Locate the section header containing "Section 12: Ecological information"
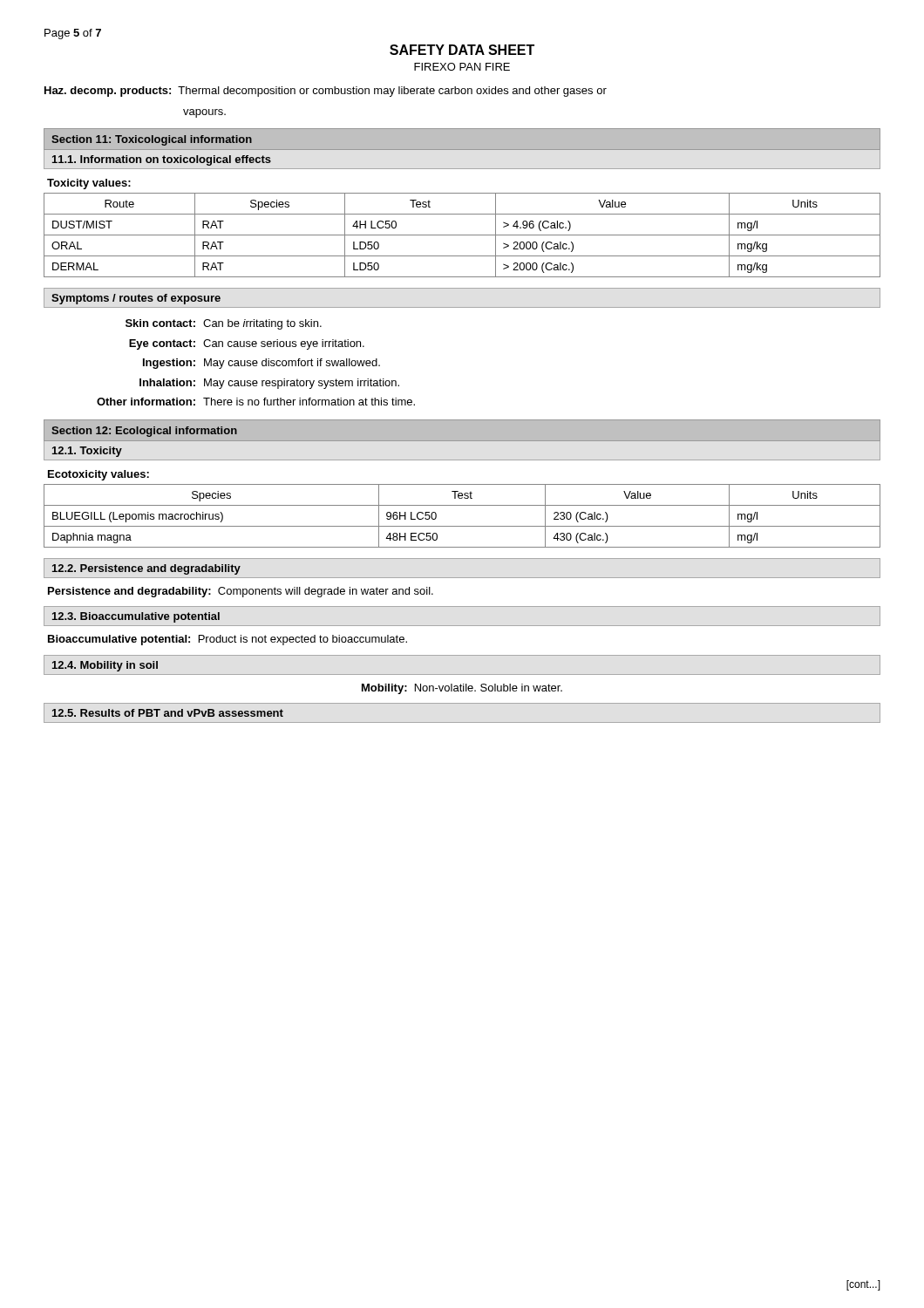This screenshot has width=924, height=1308. tap(144, 430)
